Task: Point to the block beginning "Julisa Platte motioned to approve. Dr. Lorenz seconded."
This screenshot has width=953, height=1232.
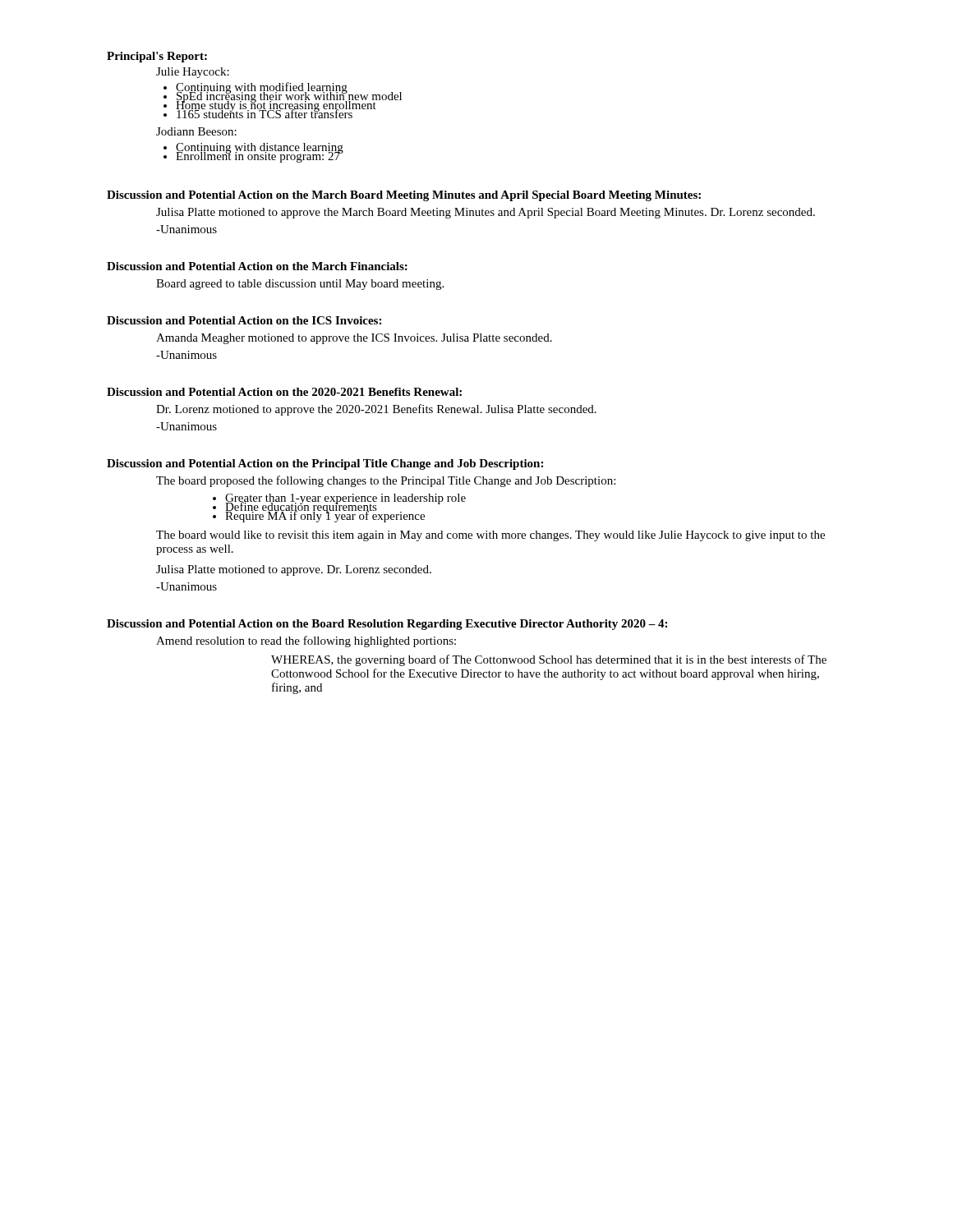Action: click(x=294, y=570)
